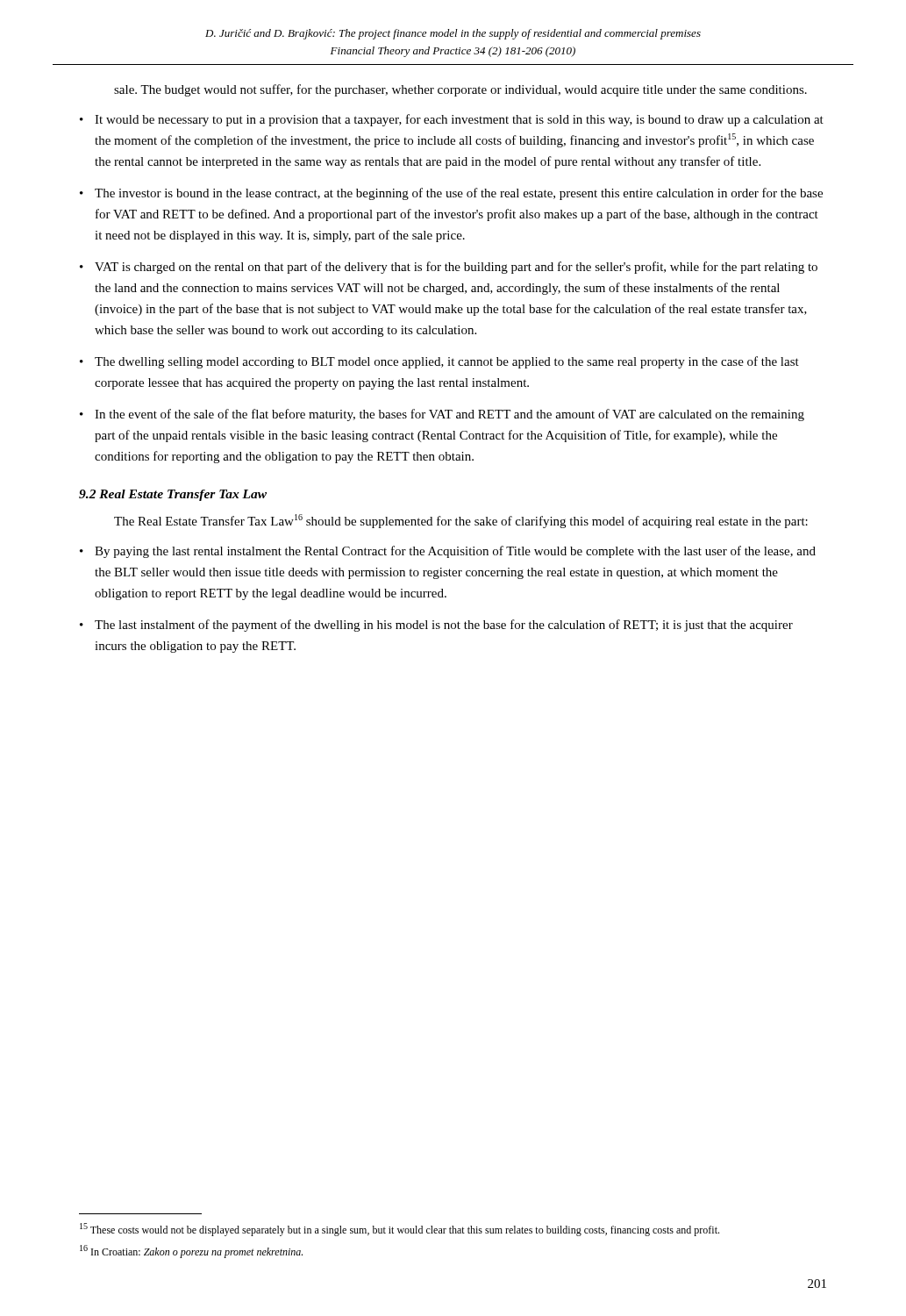Point to the passage starting "• It would be necessary to"
906x1316 pixels.
click(x=453, y=140)
